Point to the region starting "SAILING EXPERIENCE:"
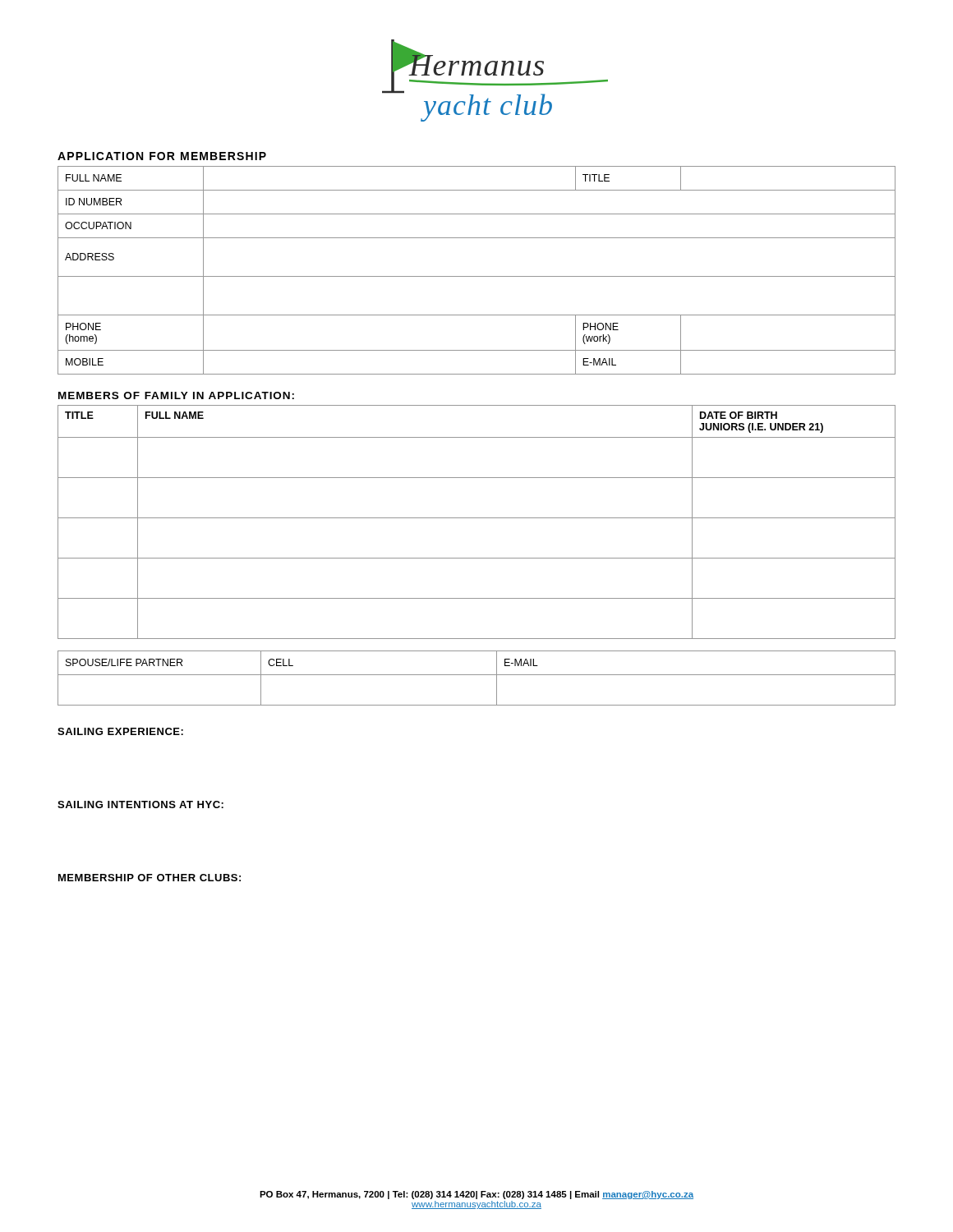Viewport: 953px width, 1232px height. point(121,731)
